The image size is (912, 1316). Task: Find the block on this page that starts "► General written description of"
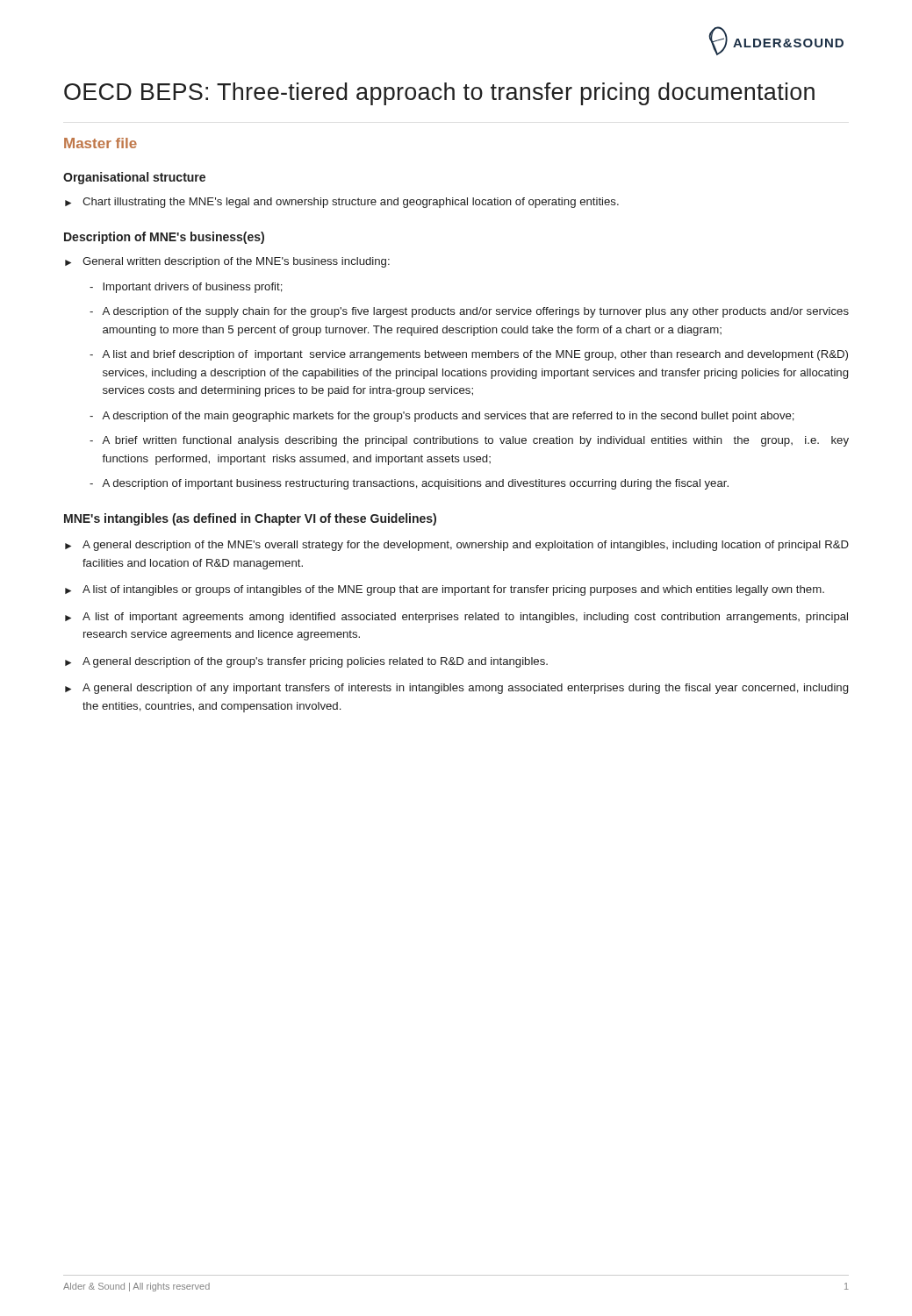(227, 262)
